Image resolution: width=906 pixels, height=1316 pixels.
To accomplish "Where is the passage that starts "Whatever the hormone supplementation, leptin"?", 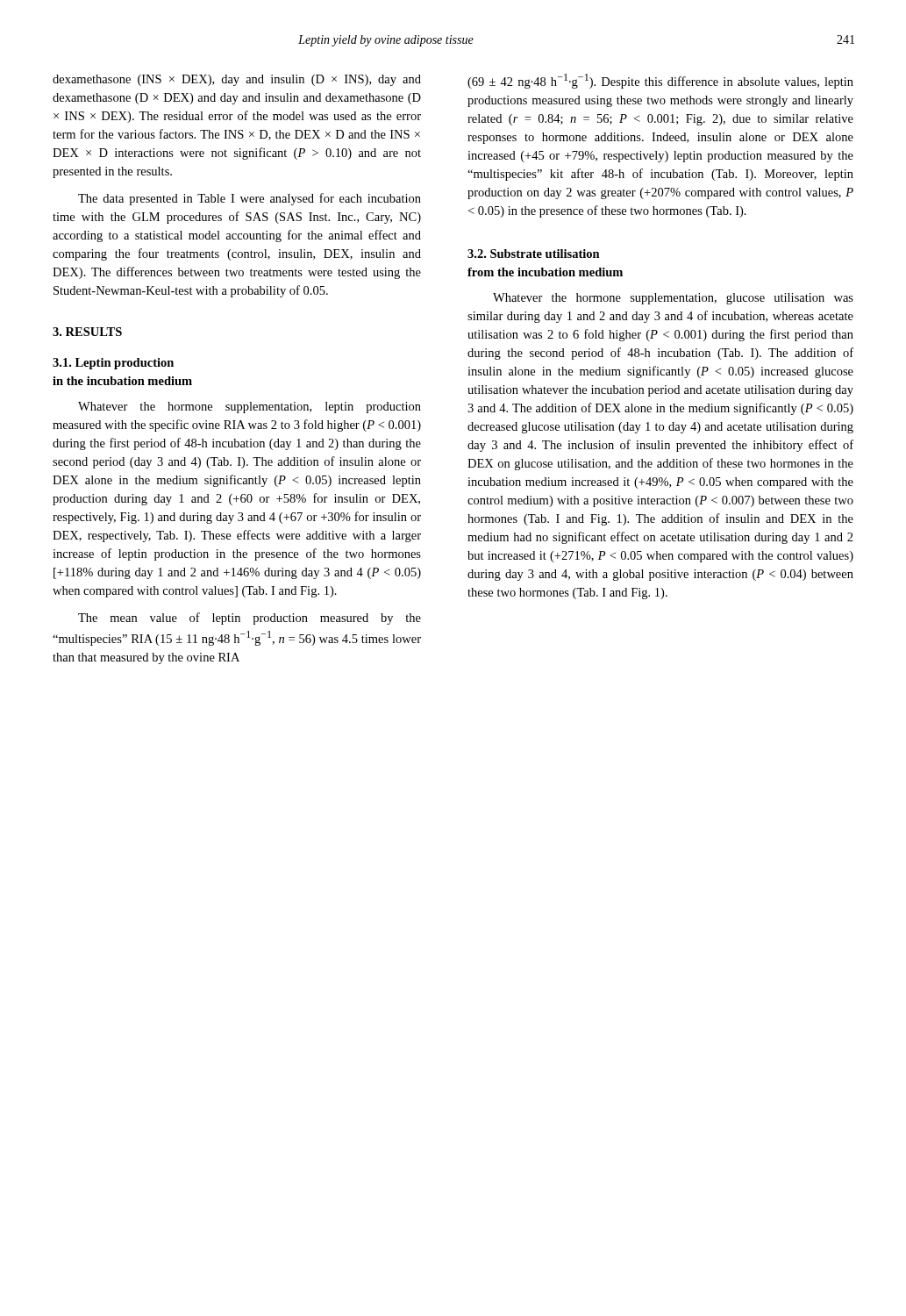I will (x=237, y=499).
